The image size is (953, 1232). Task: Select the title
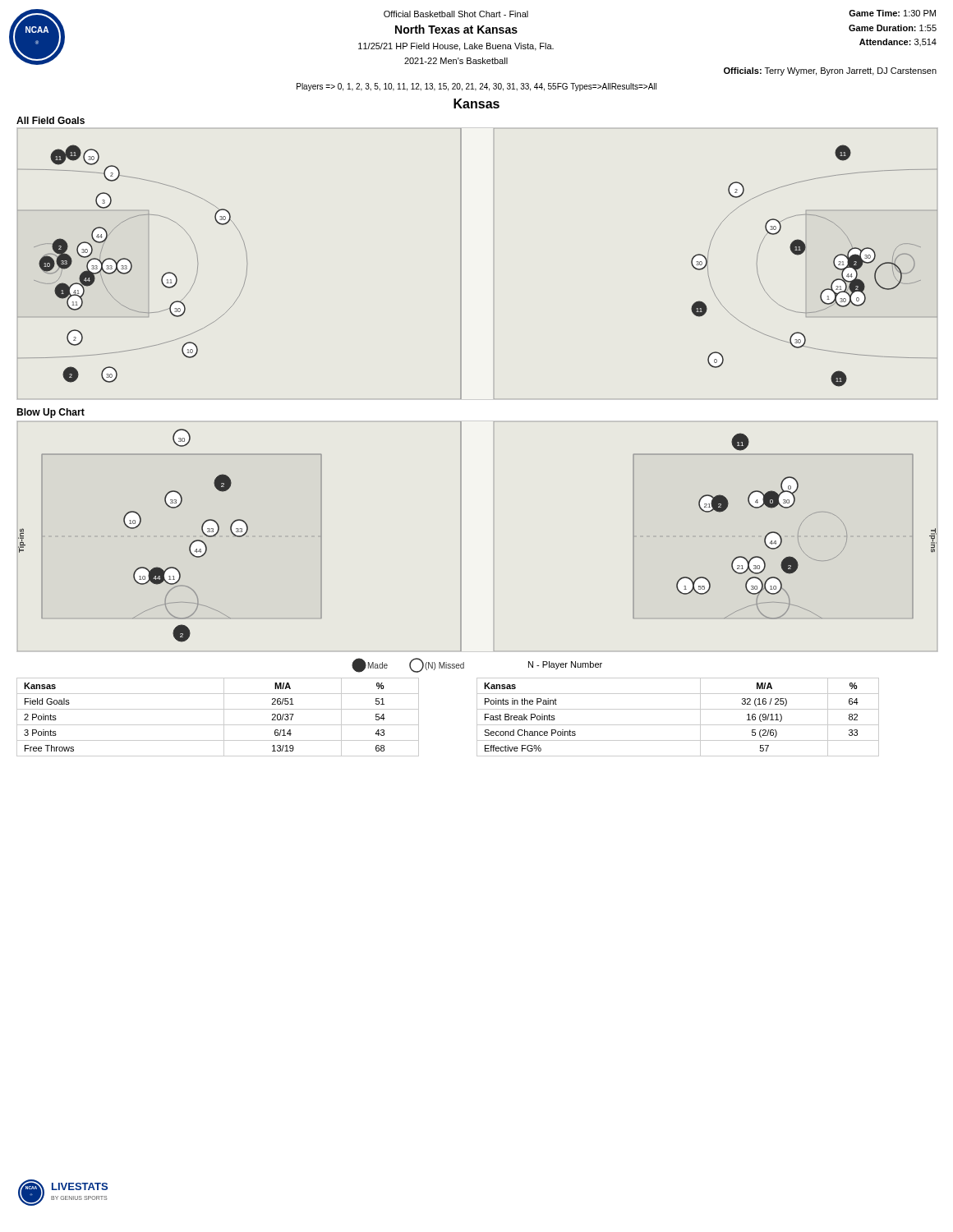pyautogui.click(x=476, y=104)
